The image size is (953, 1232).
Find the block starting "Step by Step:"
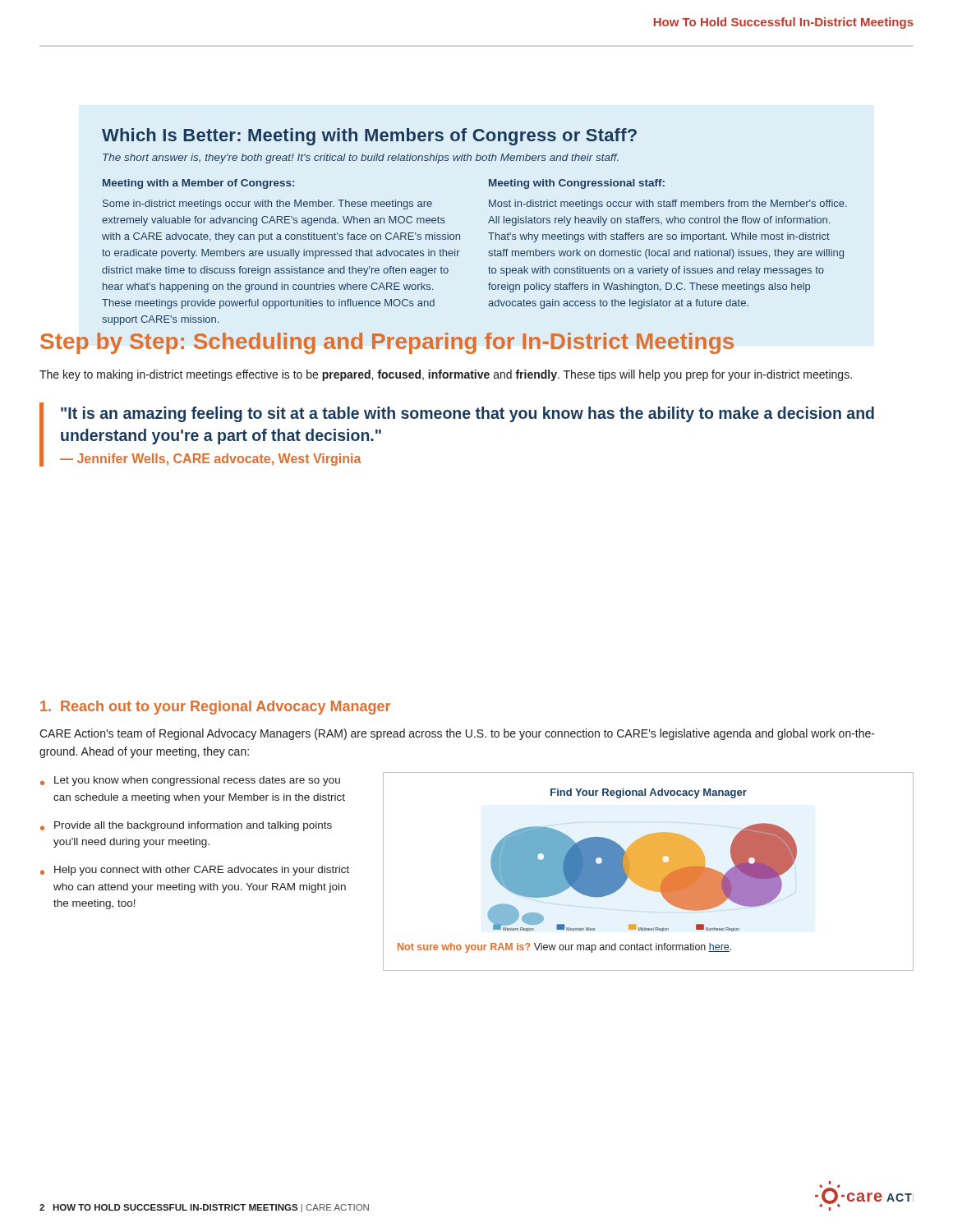387,341
